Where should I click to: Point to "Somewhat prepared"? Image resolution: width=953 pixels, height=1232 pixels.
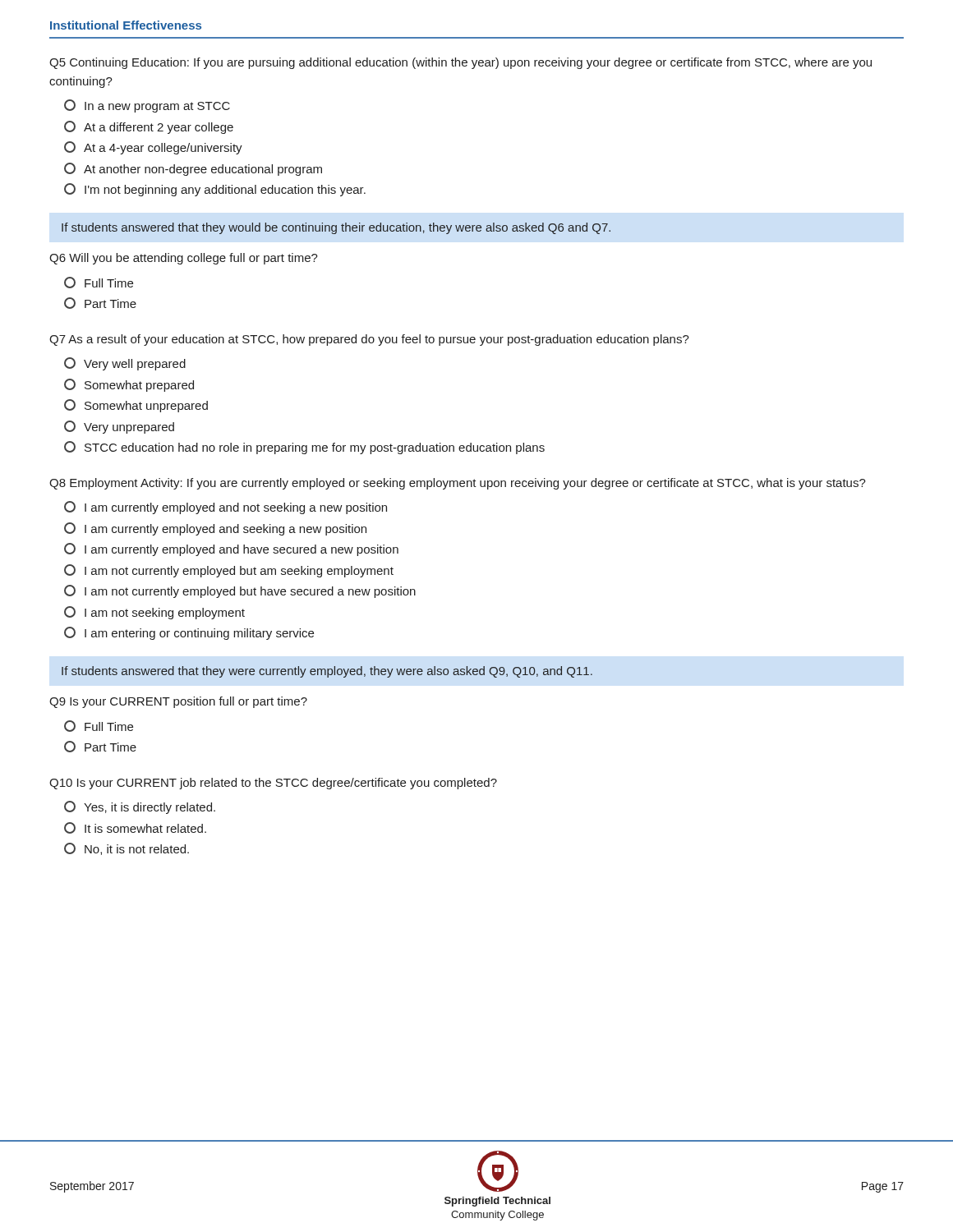tap(129, 385)
